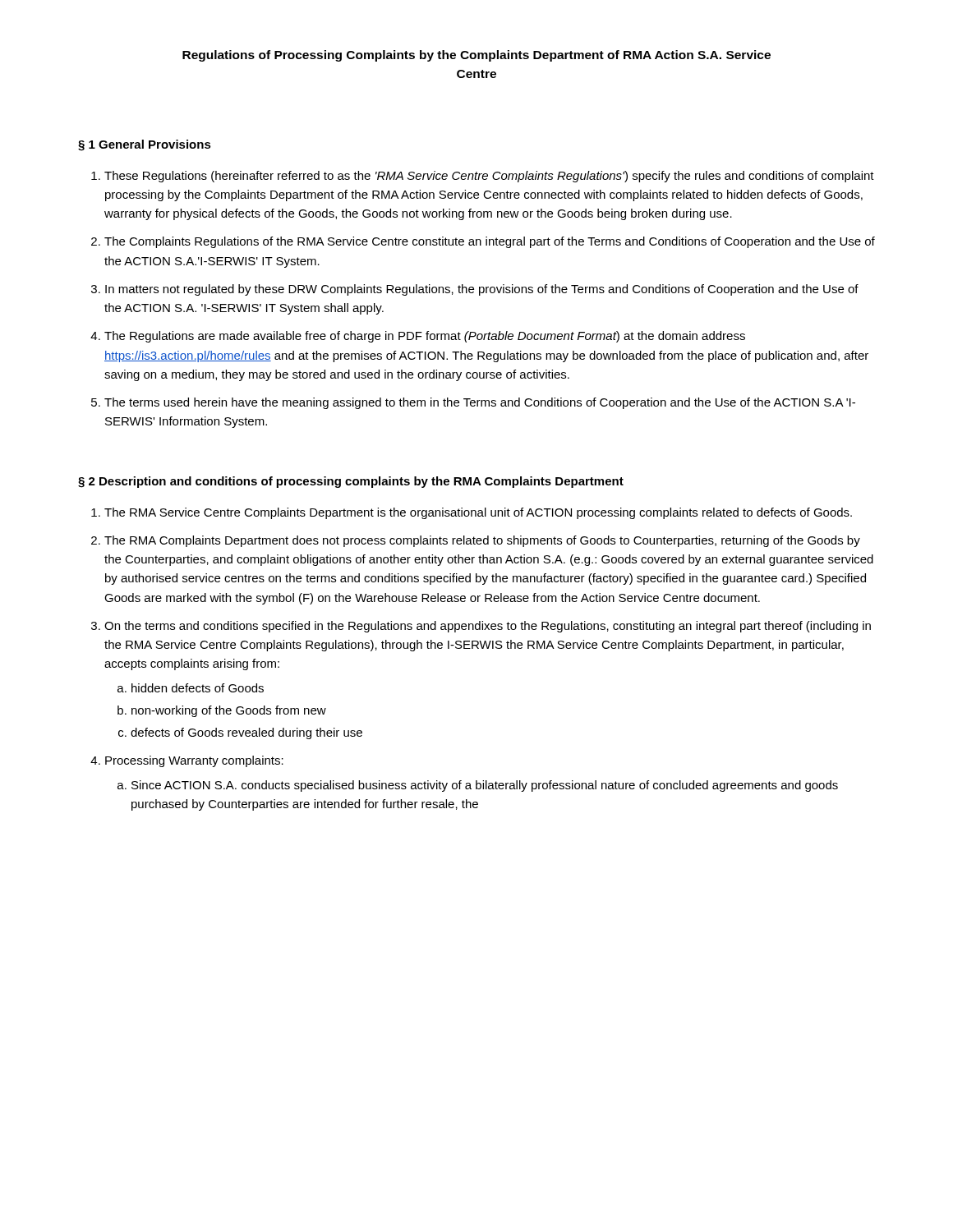Image resolution: width=953 pixels, height=1232 pixels.
Task: Select the list item with the text "defects of Goods revealed during their"
Action: [247, 732]
